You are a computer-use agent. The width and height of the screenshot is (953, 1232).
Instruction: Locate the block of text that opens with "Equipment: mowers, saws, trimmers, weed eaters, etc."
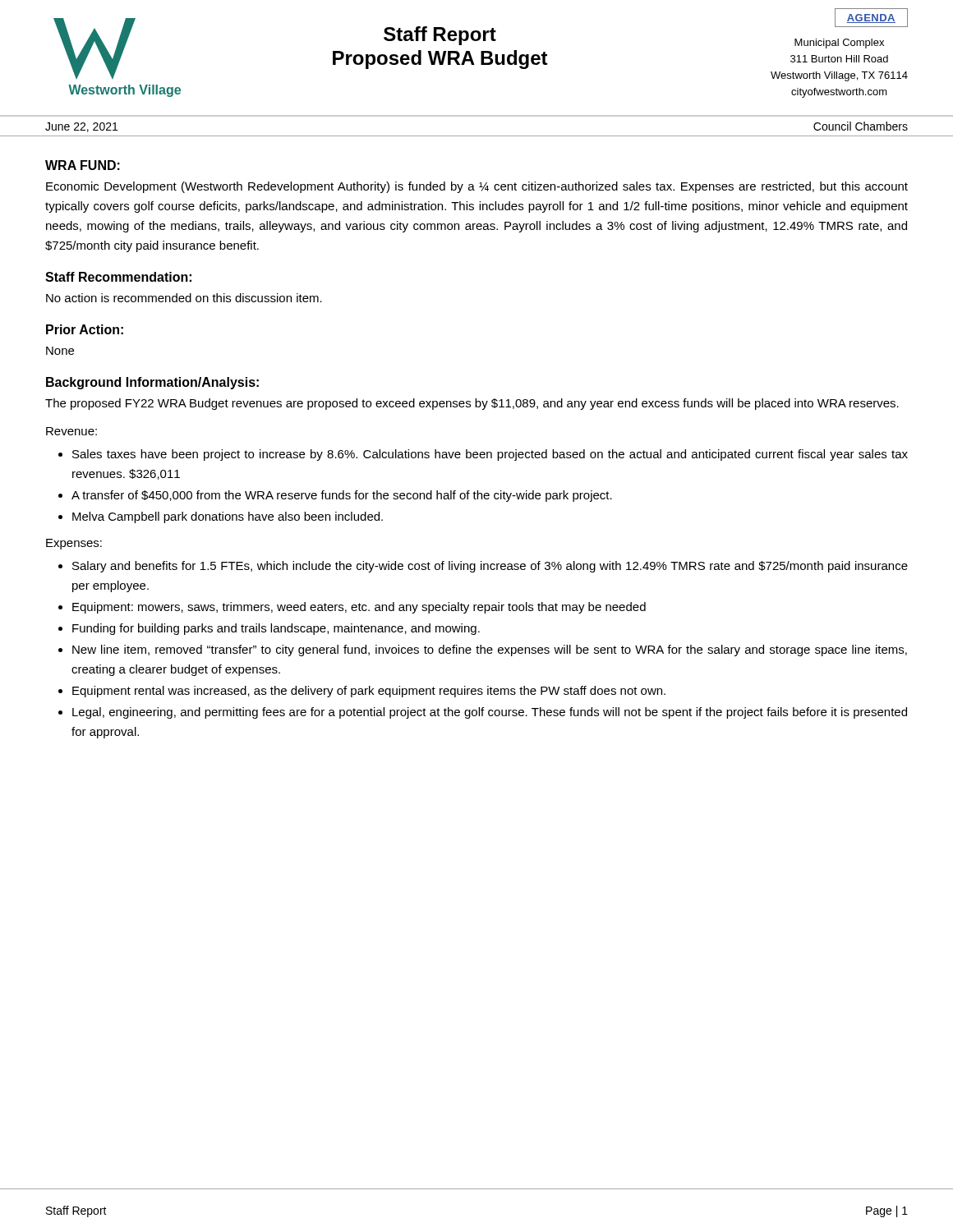click(359, 607)
